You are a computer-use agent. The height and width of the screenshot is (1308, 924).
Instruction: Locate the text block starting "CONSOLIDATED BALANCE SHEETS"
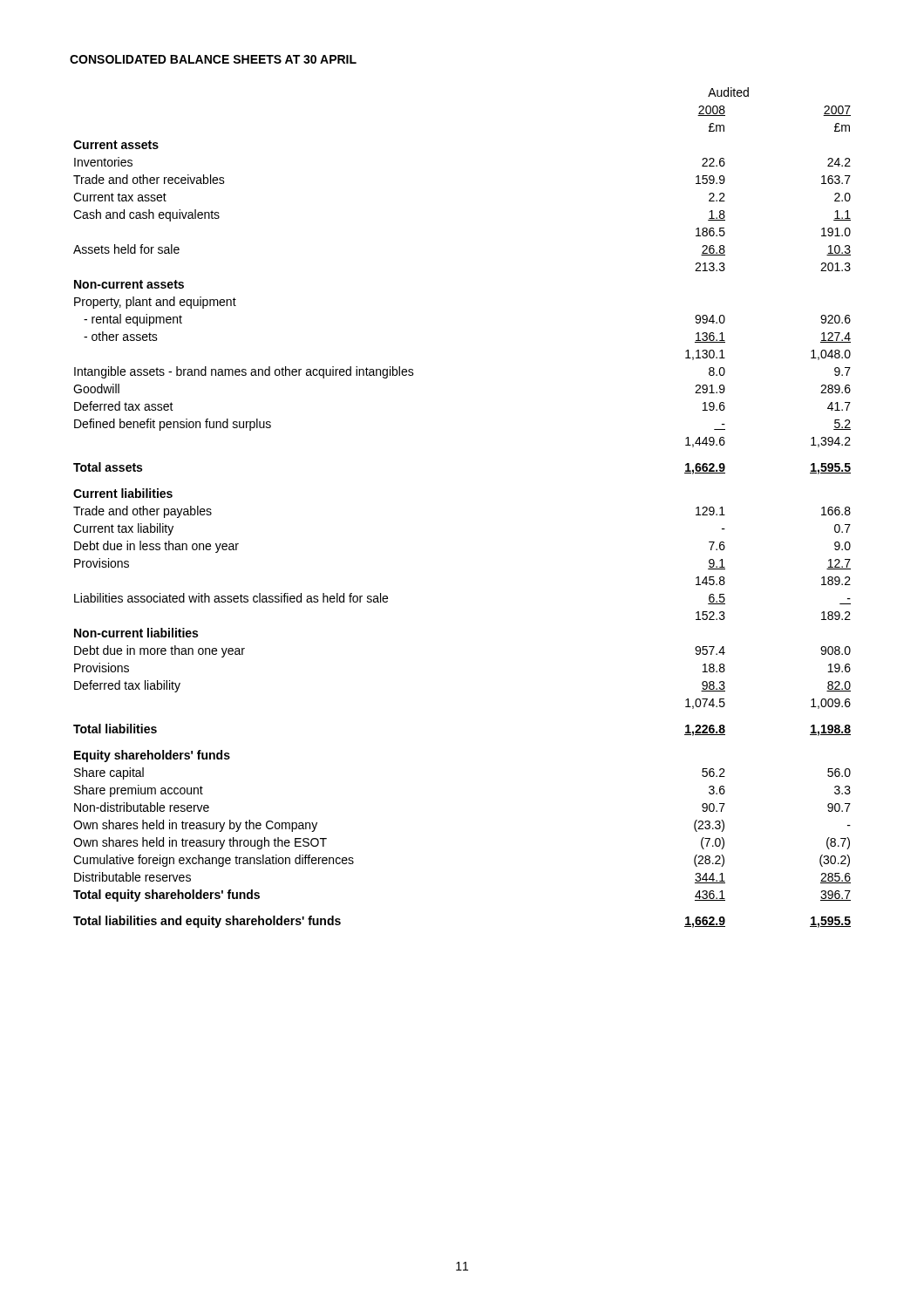tap(213, 59)
